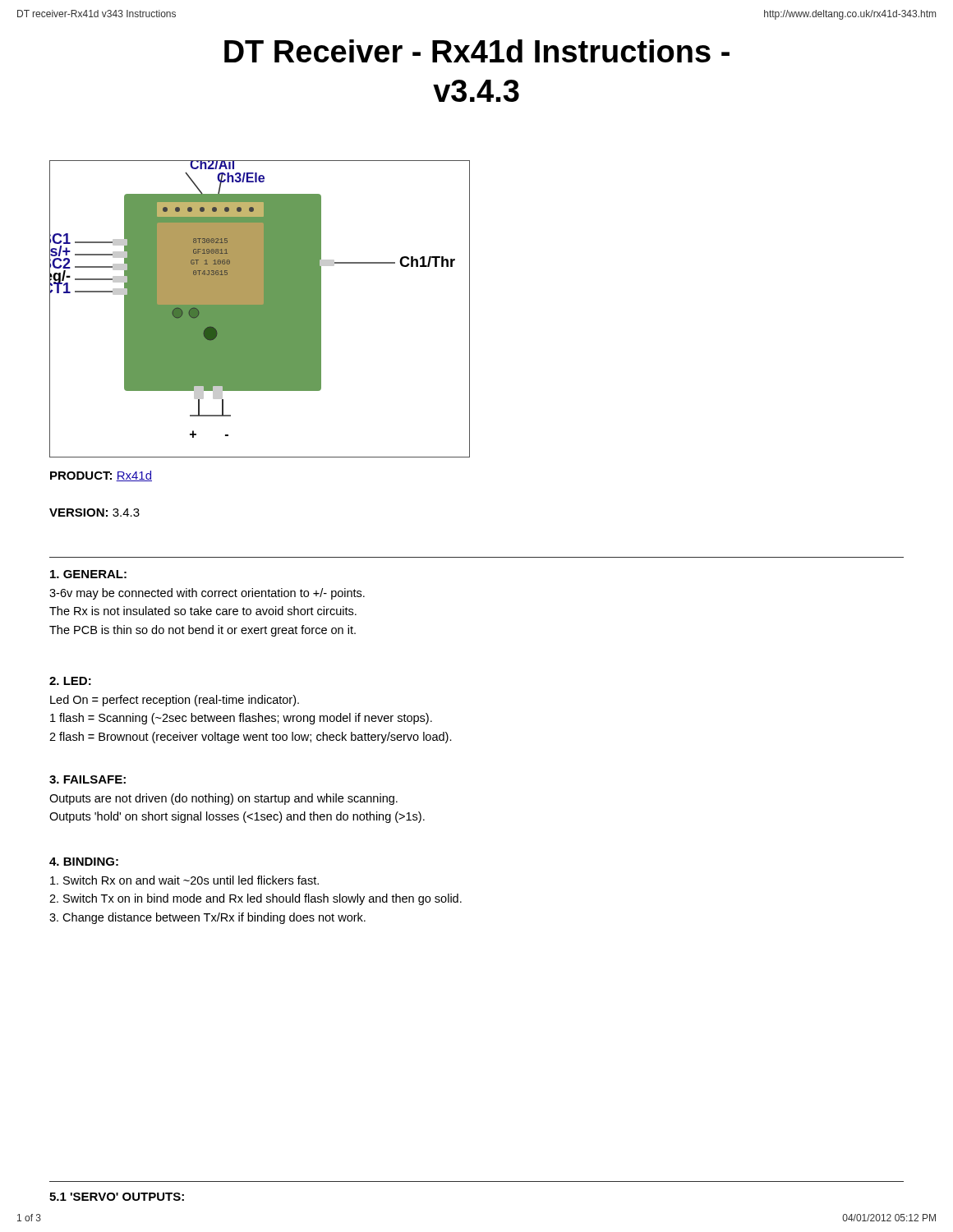Select the list item with the text "2. Switch Tx on in"
Image resolution: width=953 pixels, height=1232 pixels.
click(256, 899)
